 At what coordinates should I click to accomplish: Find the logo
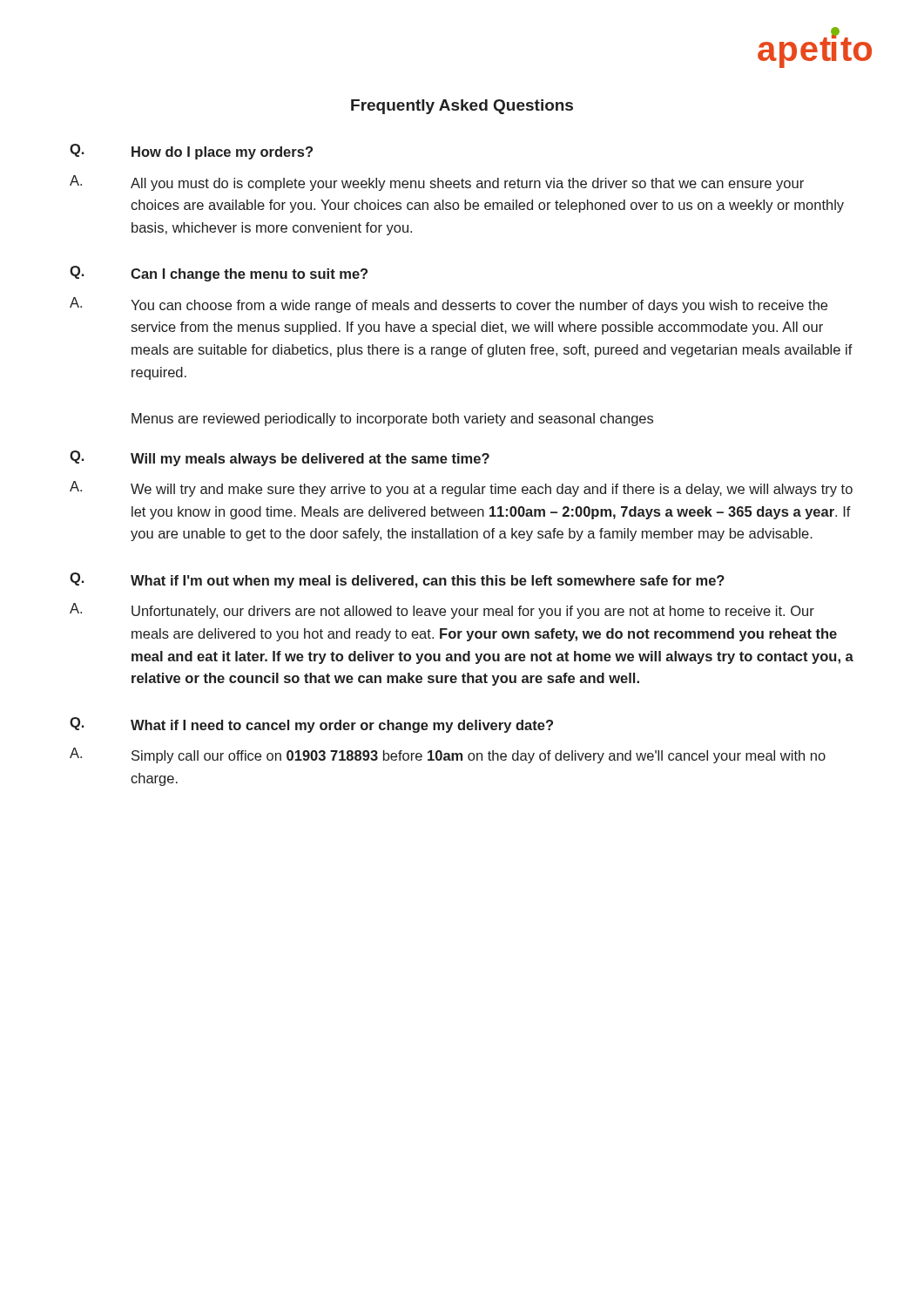coord(821,49)
